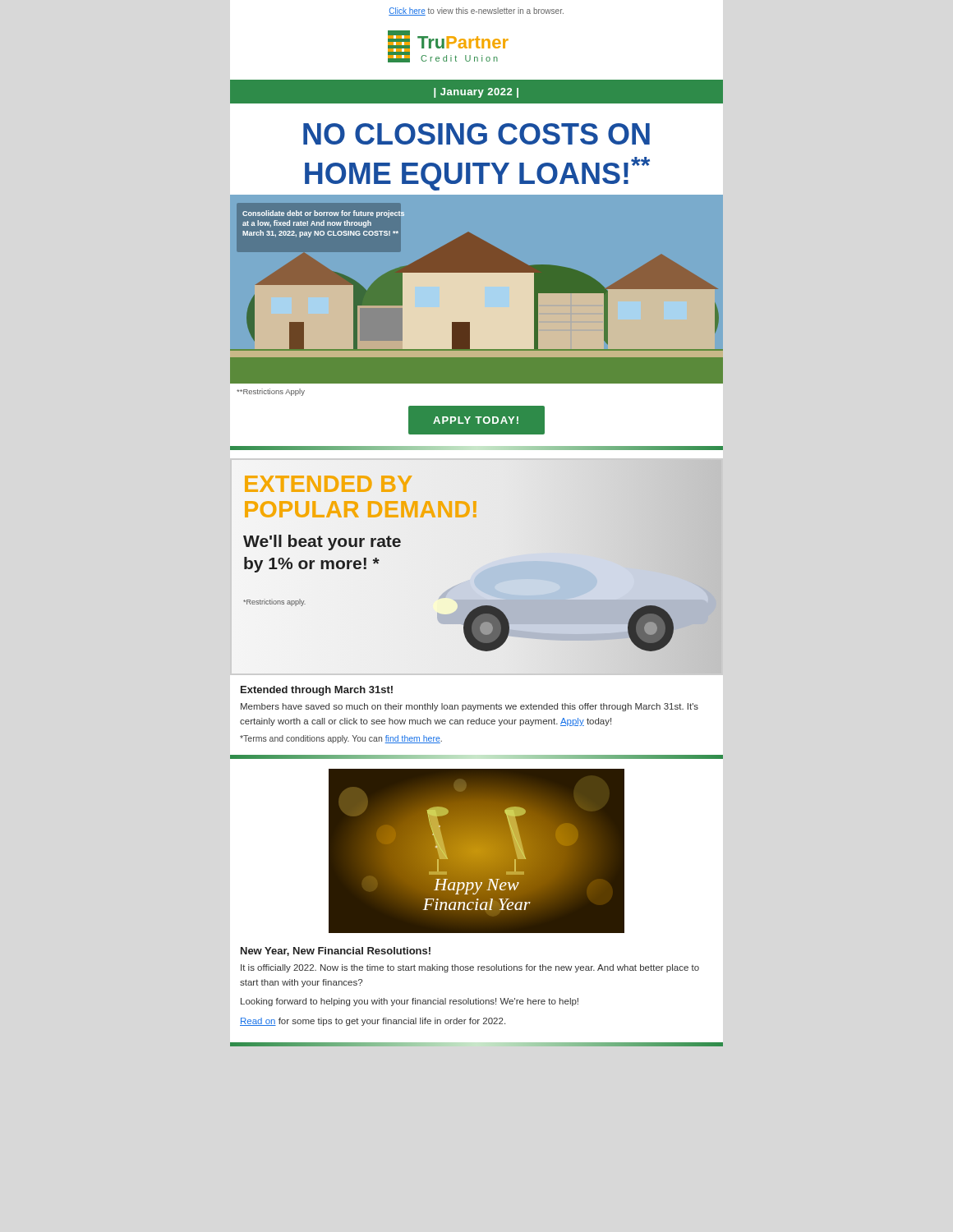Viewport: 953px width, 1232px height.
Task: Find the text block starting "NO CLOSING COSTS ONHOME EQUITY"
Action: [476, 154]
